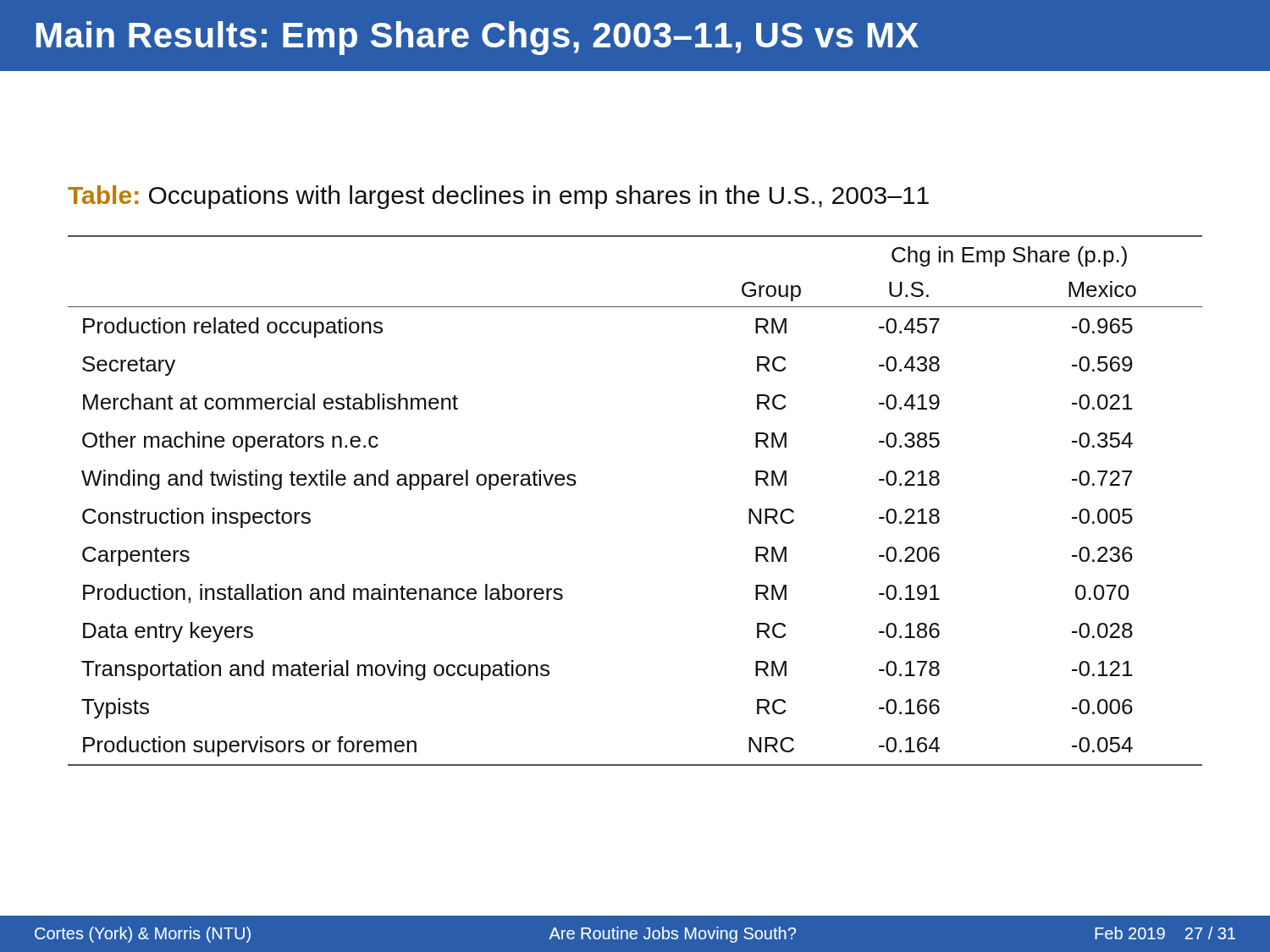This screenshot has height=952, width=1270.
Task: Find the title
Action: pos(477,35)
